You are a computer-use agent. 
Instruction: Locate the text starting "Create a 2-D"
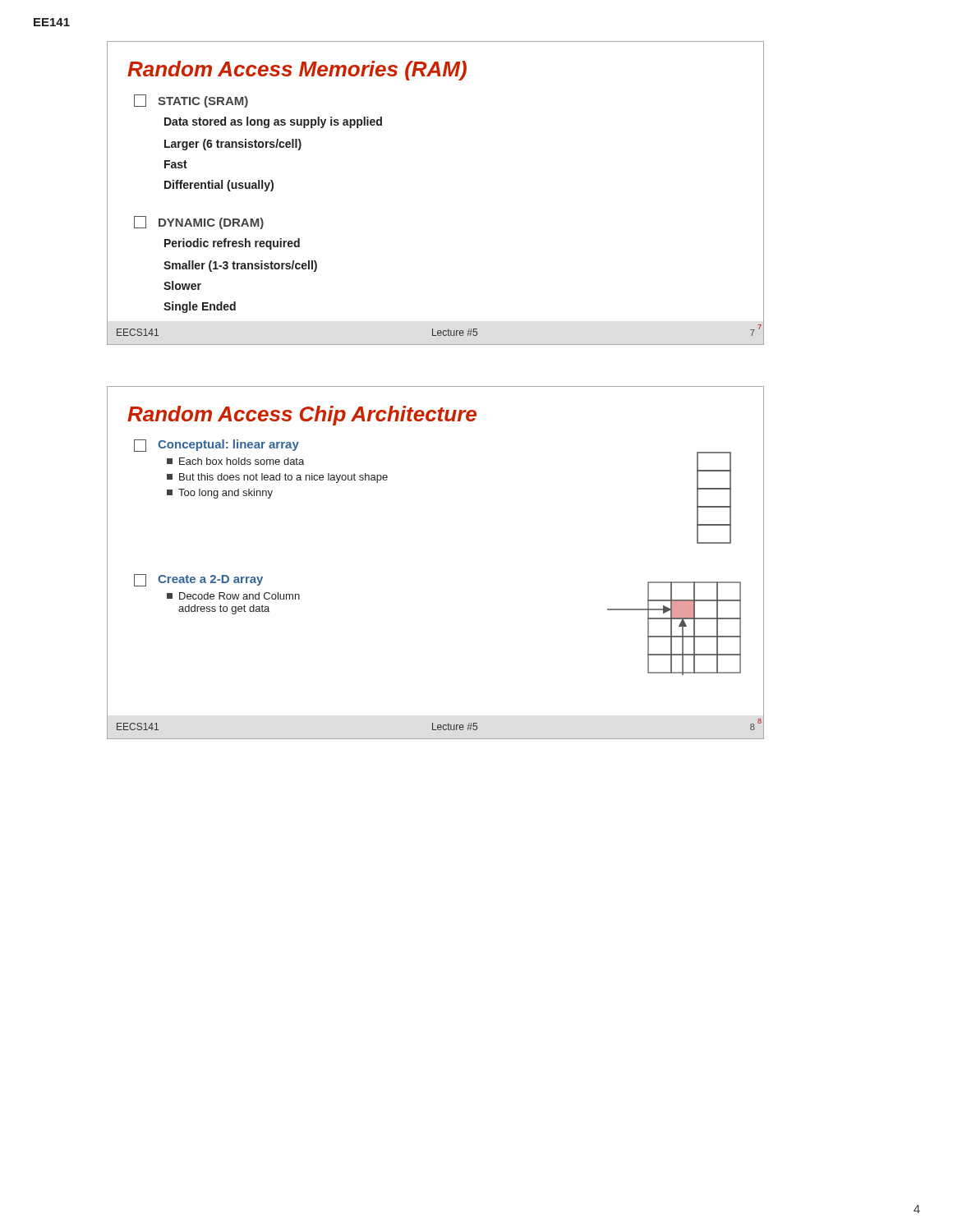pyautogui.click(x=199, y=579)
